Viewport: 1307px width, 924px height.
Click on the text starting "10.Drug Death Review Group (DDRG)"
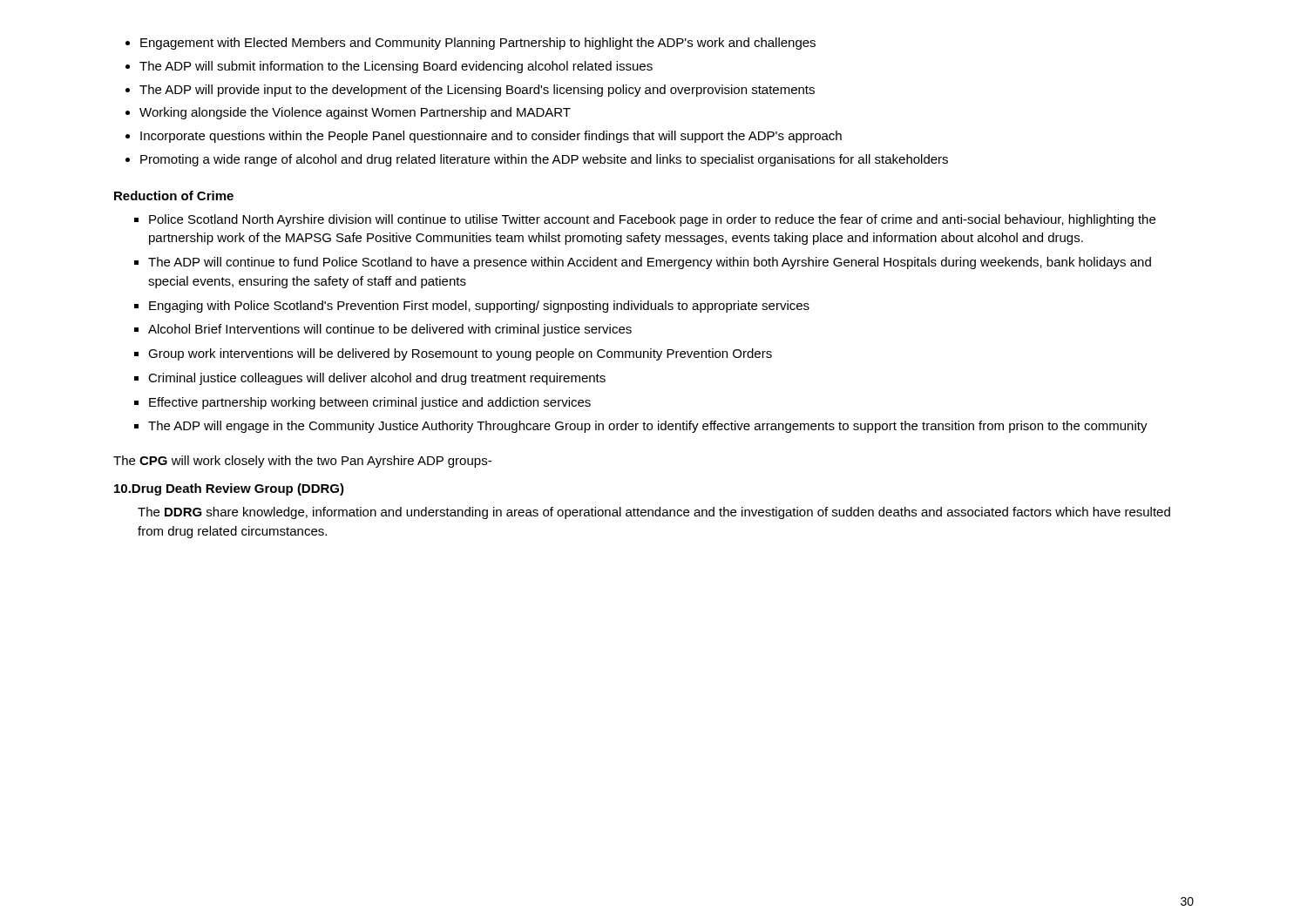coord(229,488)
